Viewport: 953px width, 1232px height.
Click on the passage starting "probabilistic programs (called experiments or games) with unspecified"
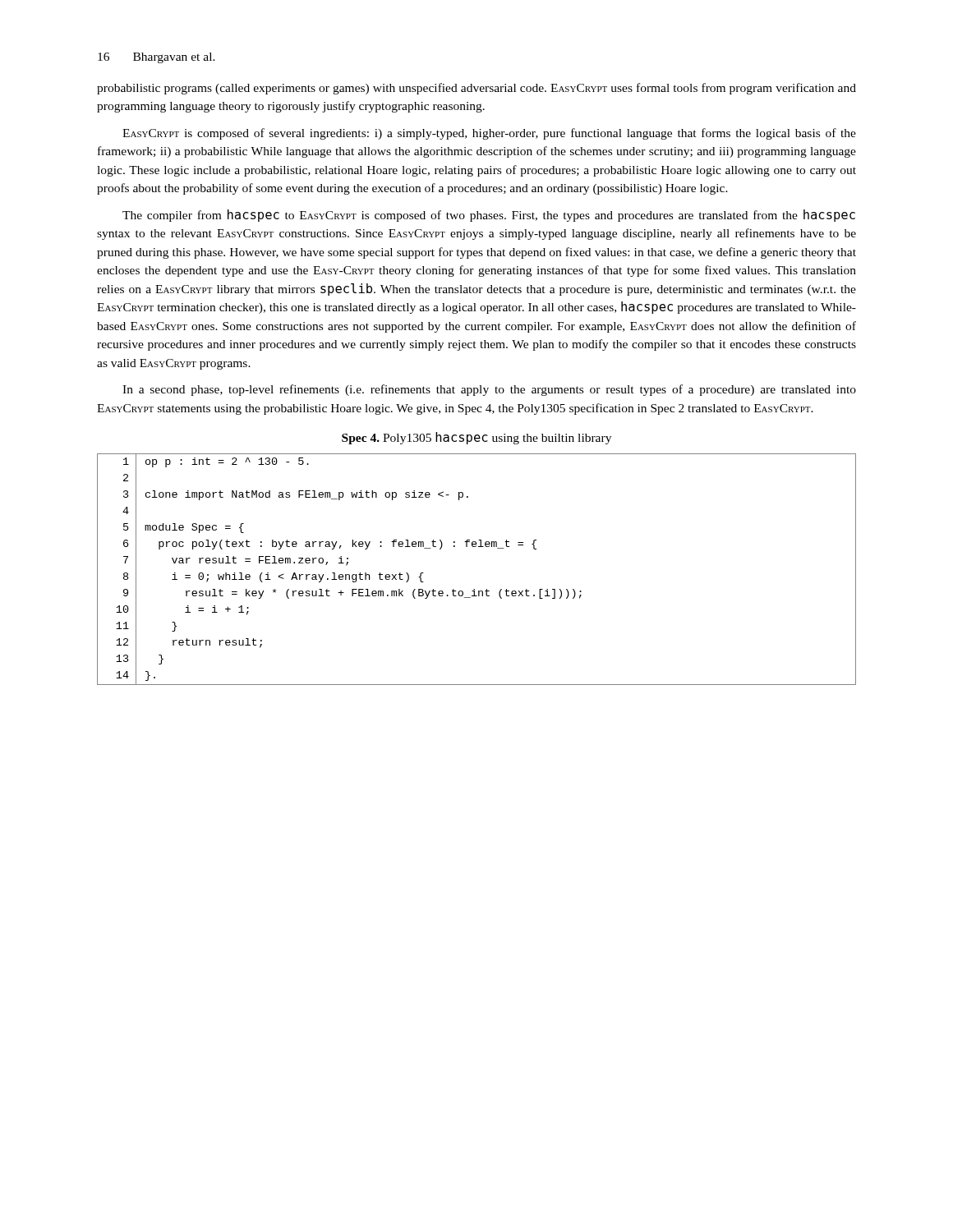coord(476,97)
